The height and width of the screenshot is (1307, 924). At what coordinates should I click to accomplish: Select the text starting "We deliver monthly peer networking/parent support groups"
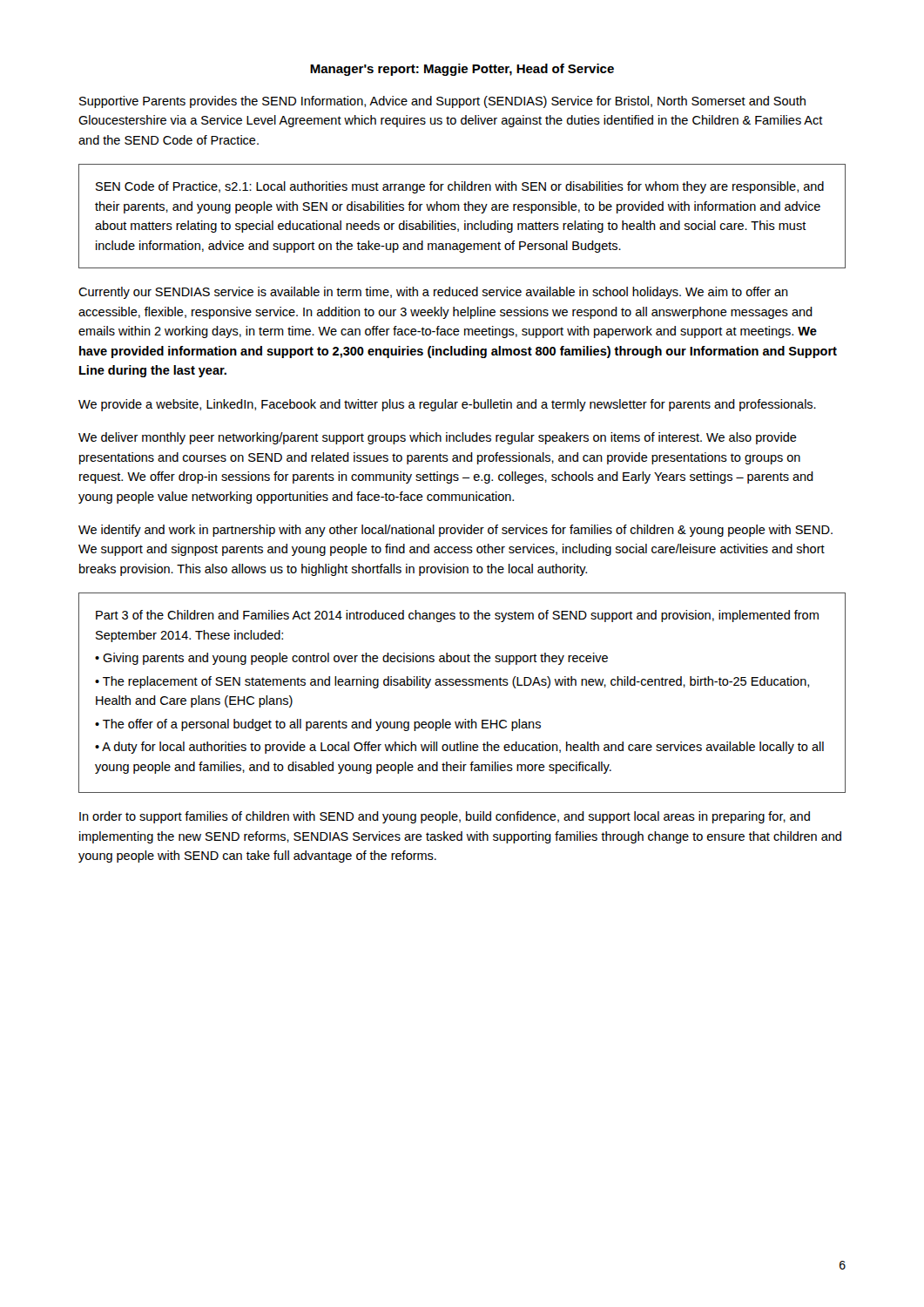[446, 467]
